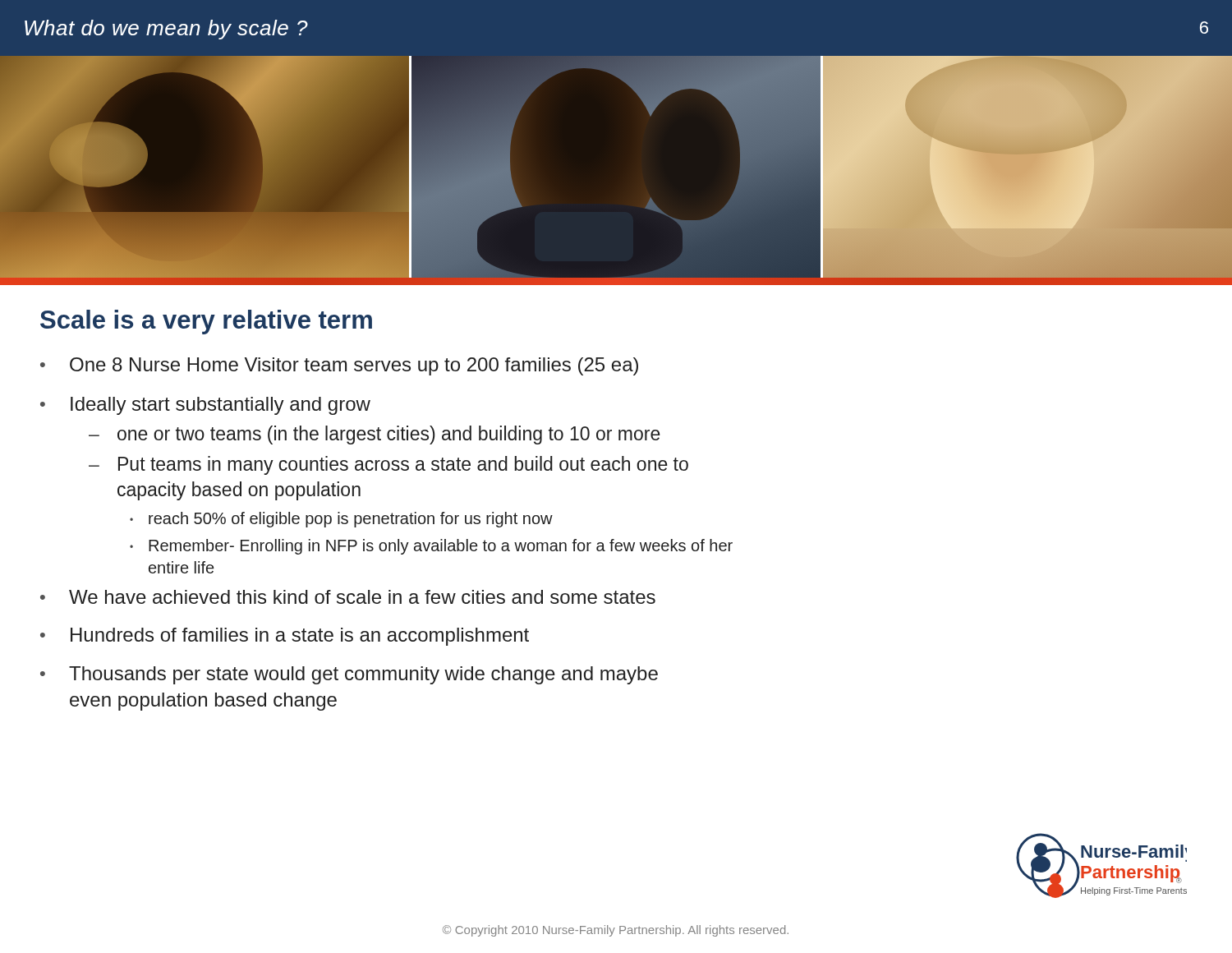Select the list item containing "• Remember- Enrolling in NFP is"
1232x953 pixels.
click(431, 557)
